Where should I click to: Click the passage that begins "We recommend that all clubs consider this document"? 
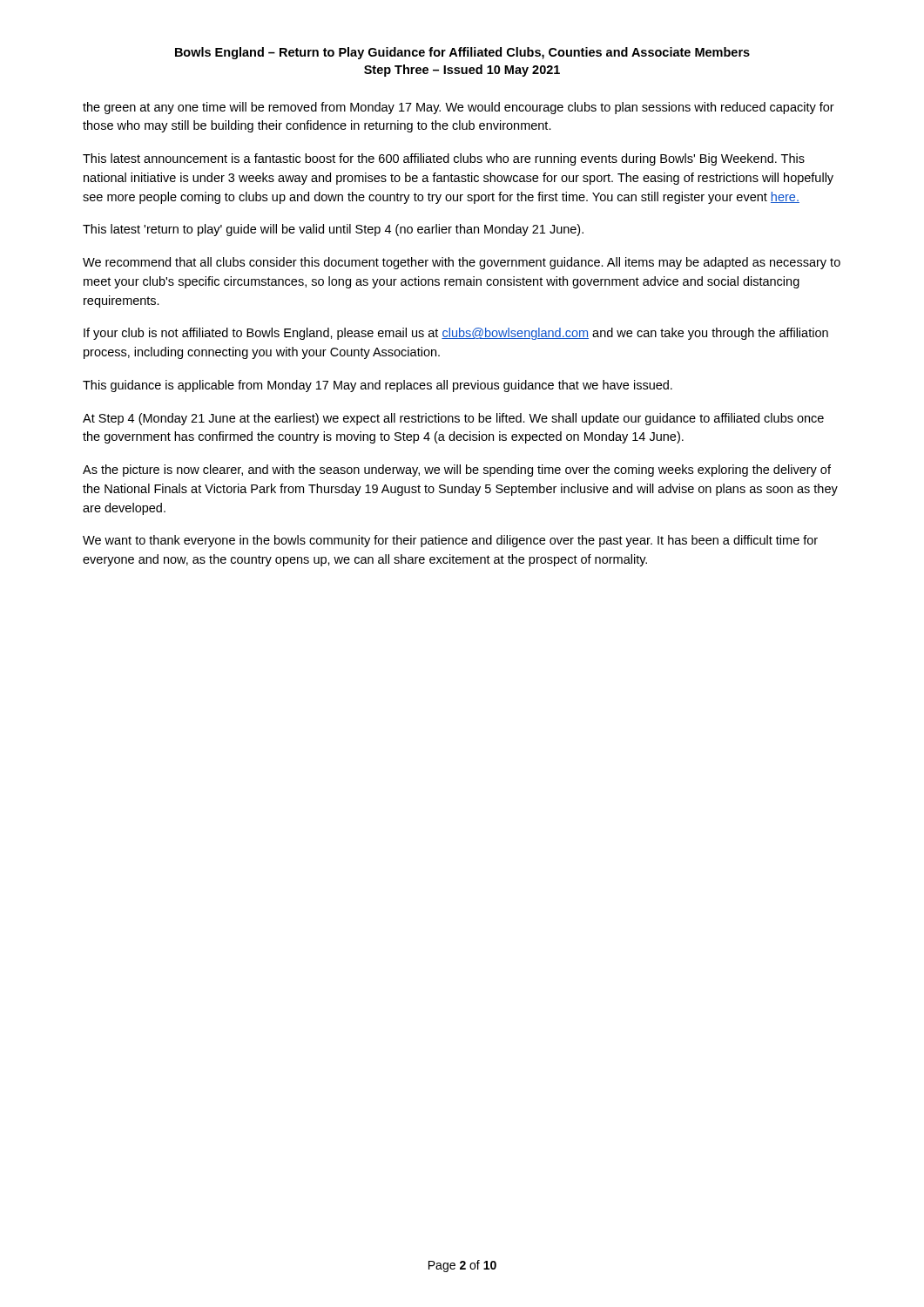coord(462,282)
